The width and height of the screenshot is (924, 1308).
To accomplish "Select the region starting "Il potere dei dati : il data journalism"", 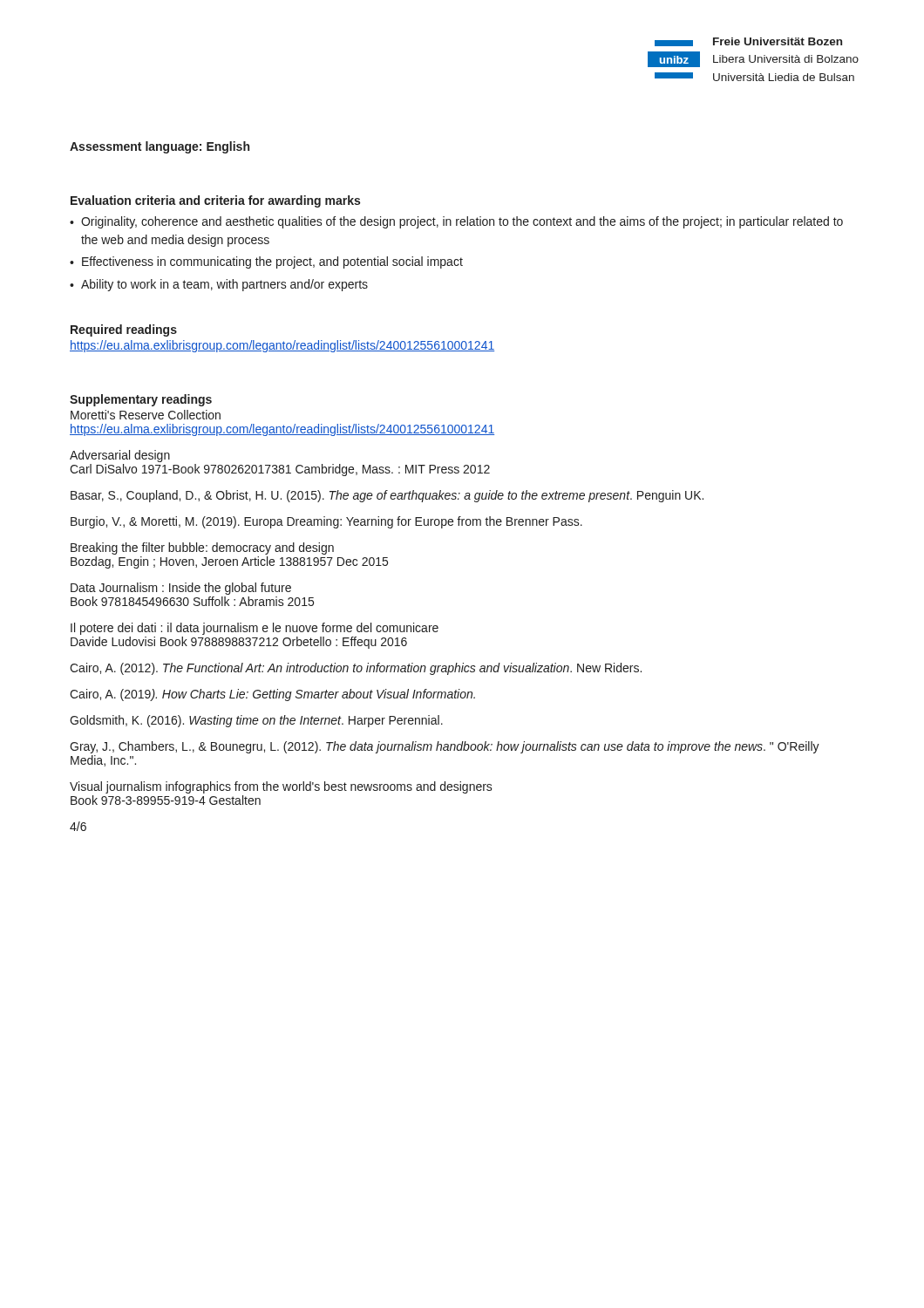I will coord(254,635).
